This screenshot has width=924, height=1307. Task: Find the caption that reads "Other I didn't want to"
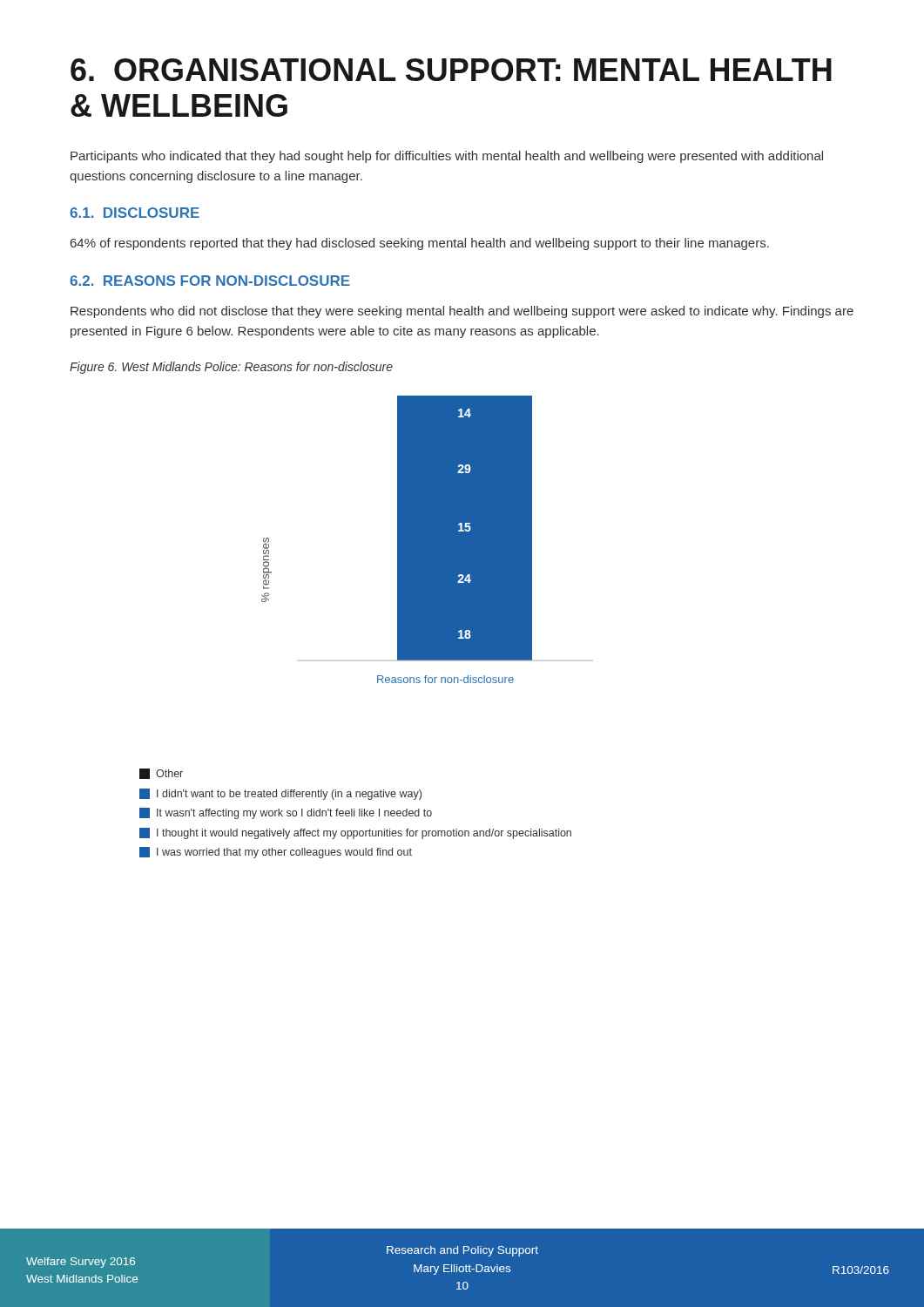point(161,774)
